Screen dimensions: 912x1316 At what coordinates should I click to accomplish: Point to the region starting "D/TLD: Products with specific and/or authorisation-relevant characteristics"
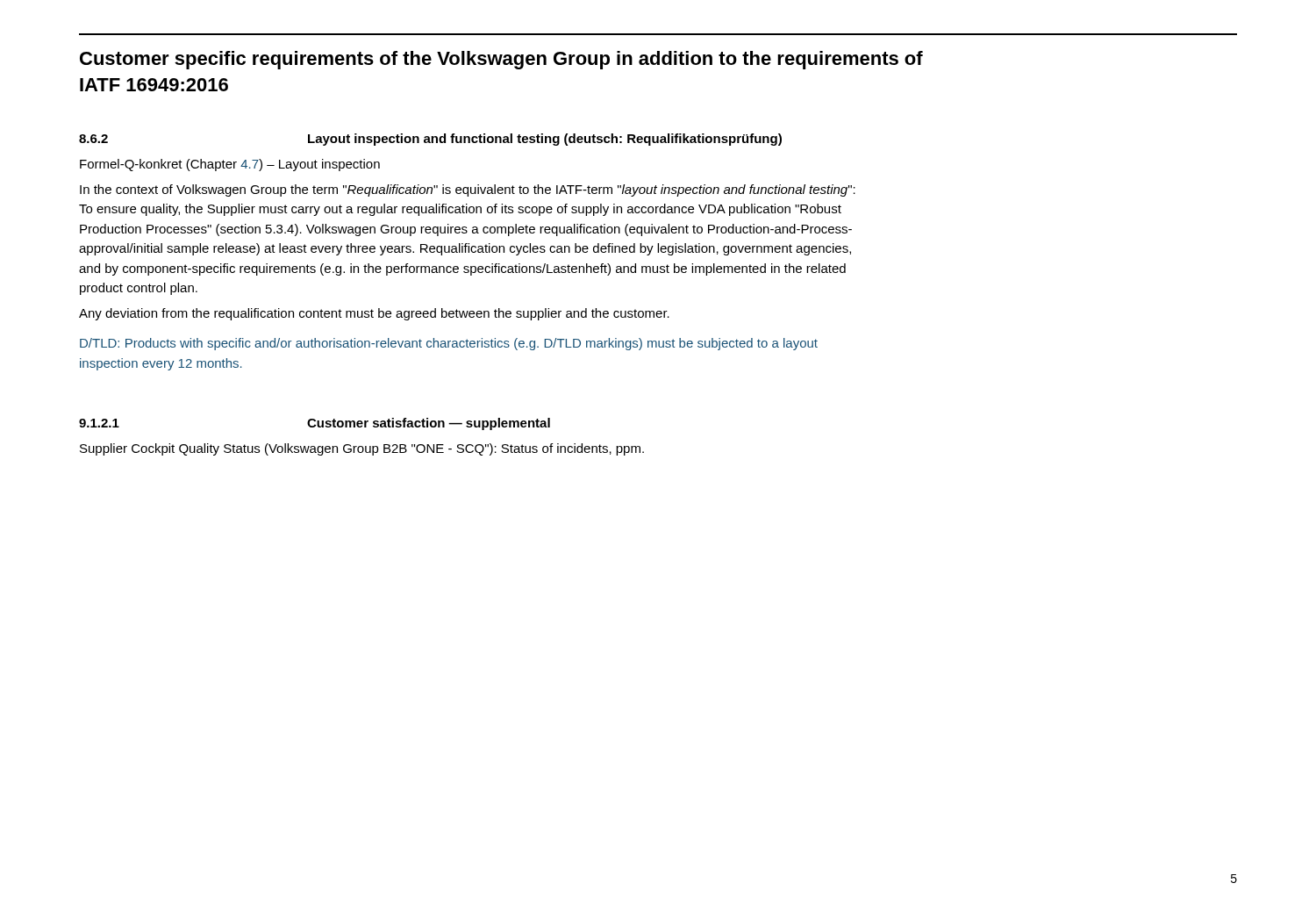pos(448,353)
